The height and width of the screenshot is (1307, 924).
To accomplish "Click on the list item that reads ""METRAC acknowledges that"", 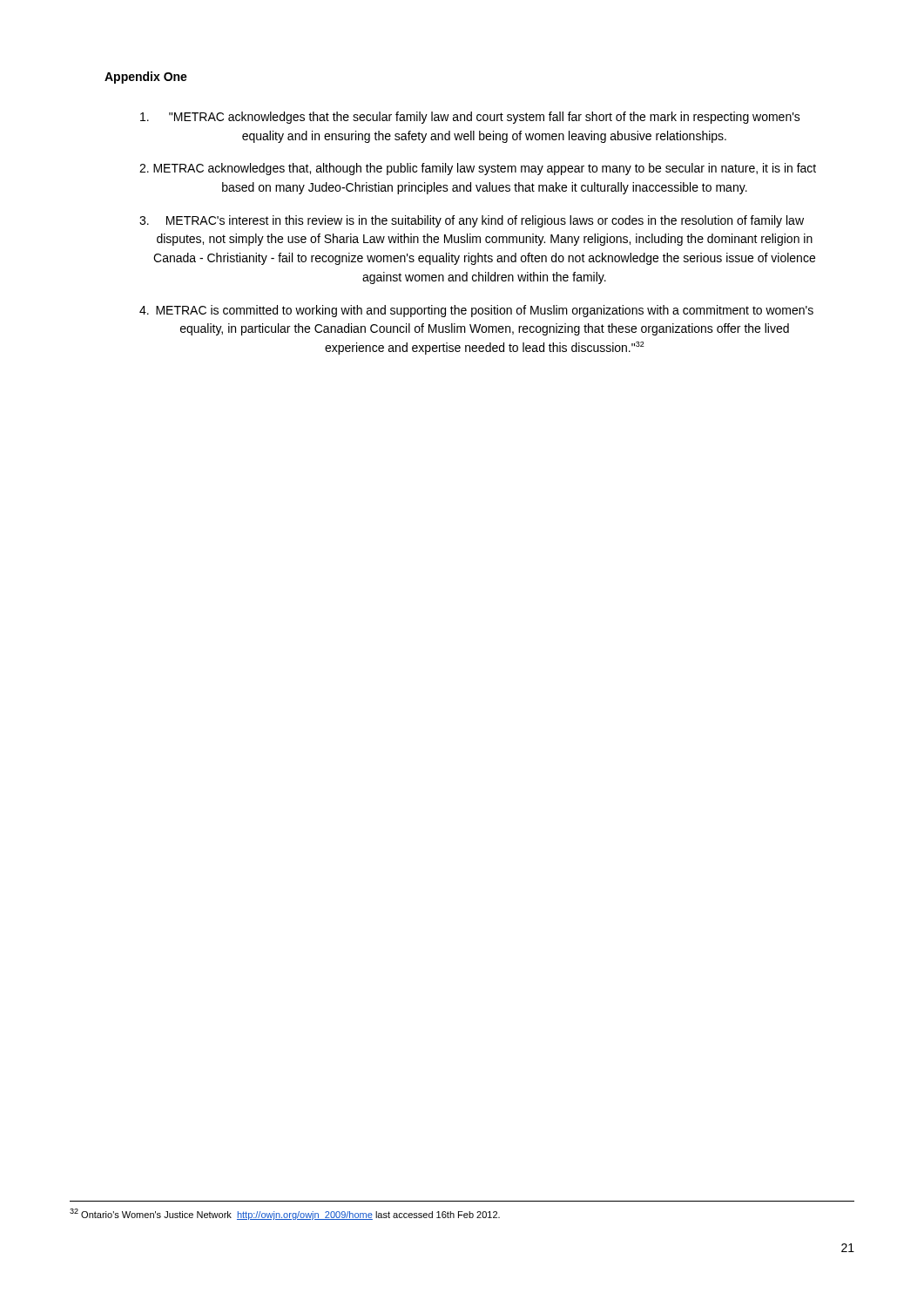I will coord(479,127).
